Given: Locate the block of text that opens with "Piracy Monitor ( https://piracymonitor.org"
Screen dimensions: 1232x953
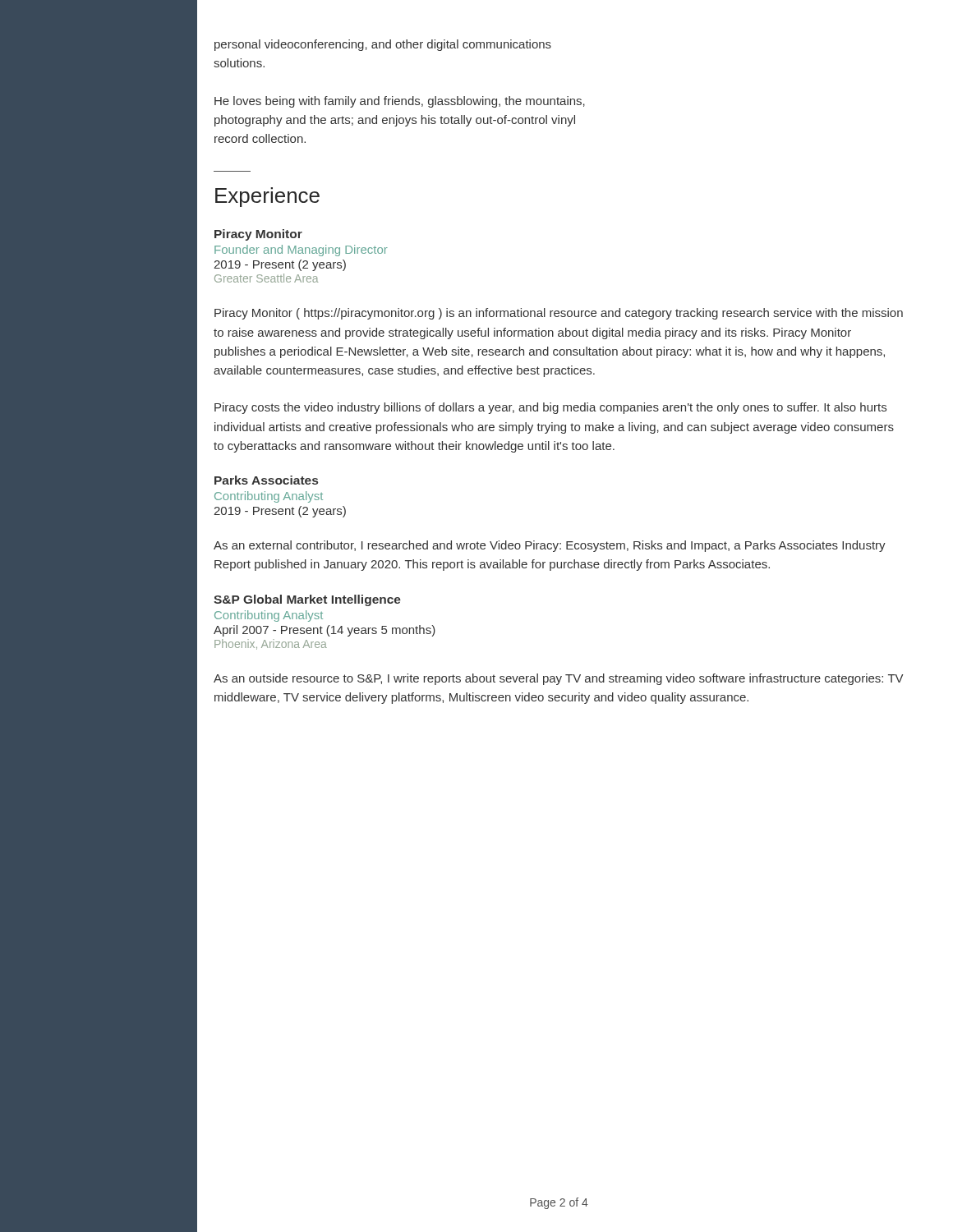Looking at the screenshot, I should tap(558, 341).
